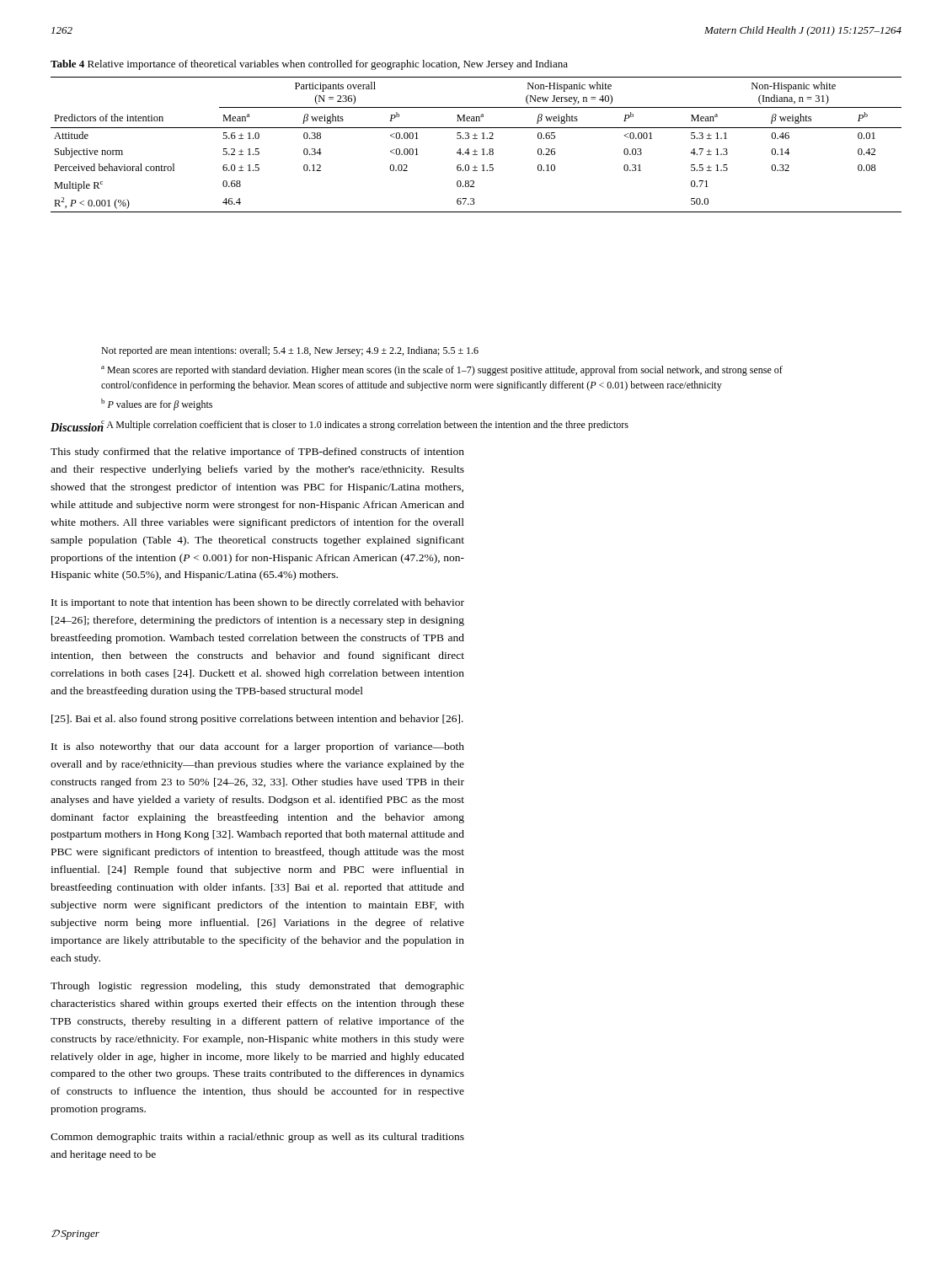Screen dimensions: 1264x952
Task: Click on the footnote with the text "Not reported are mean"
Action: [290, 351]
